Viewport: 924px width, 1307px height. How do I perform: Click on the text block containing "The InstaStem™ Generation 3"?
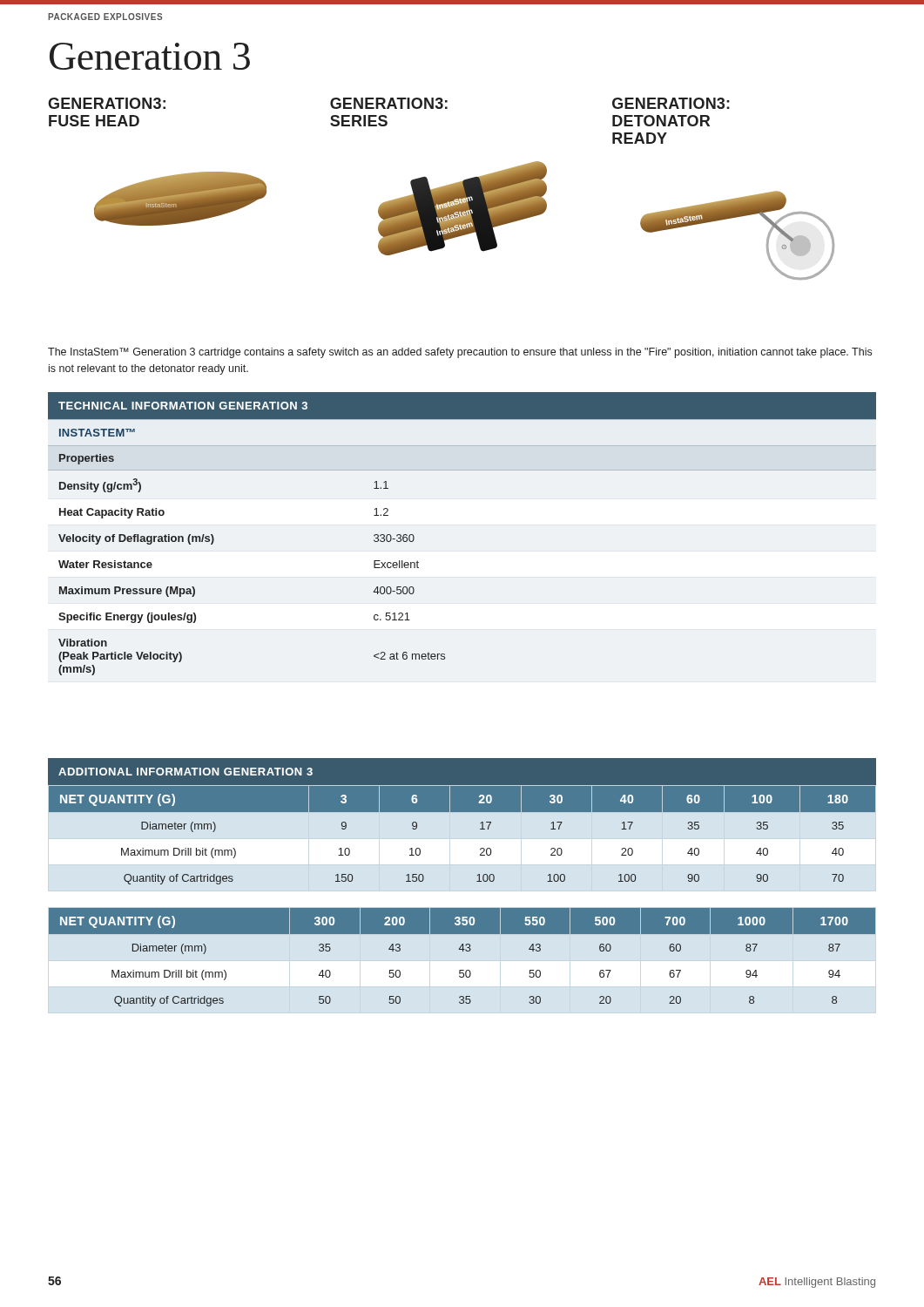(460, 360)
